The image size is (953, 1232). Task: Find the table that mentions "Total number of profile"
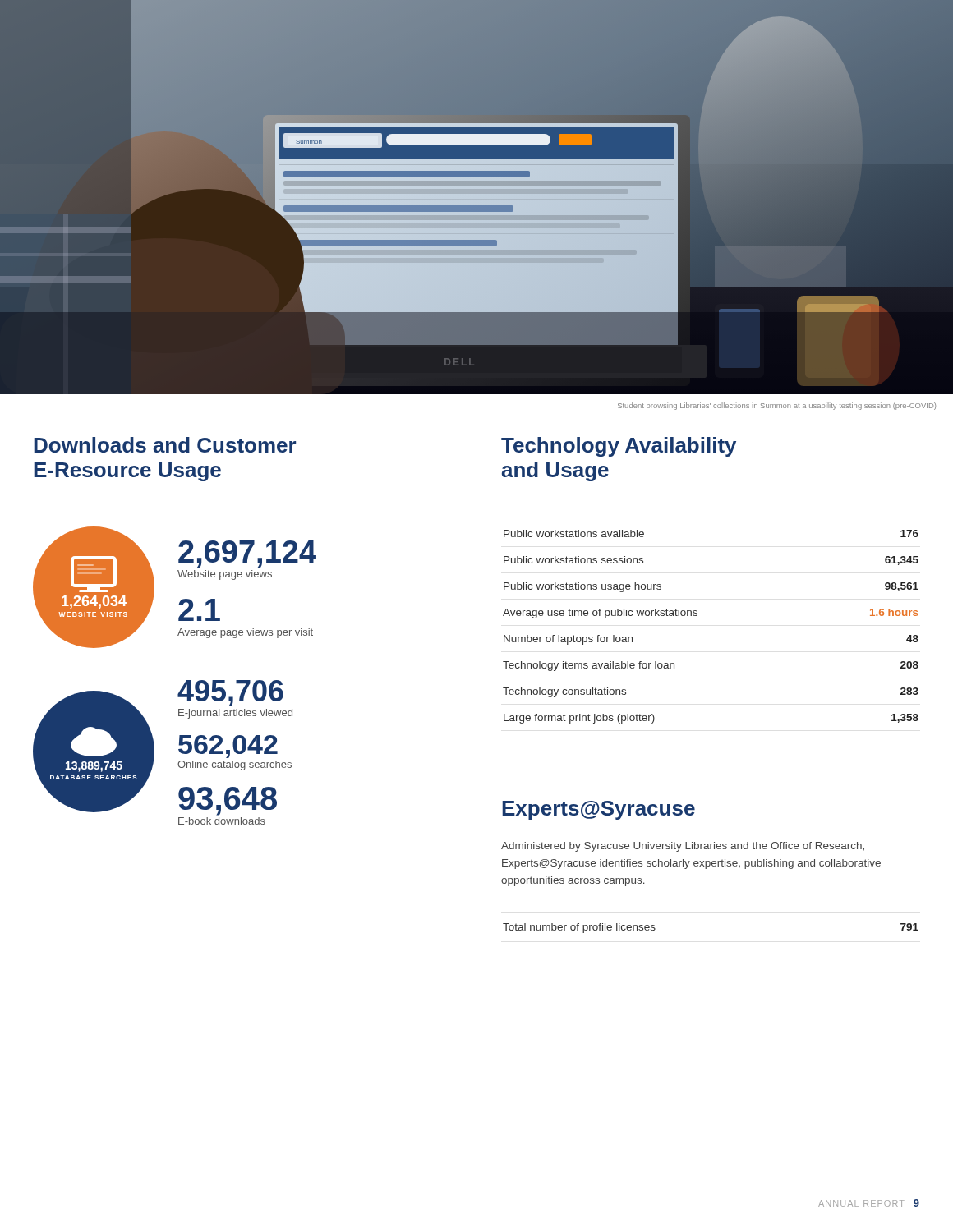[711, 927]
